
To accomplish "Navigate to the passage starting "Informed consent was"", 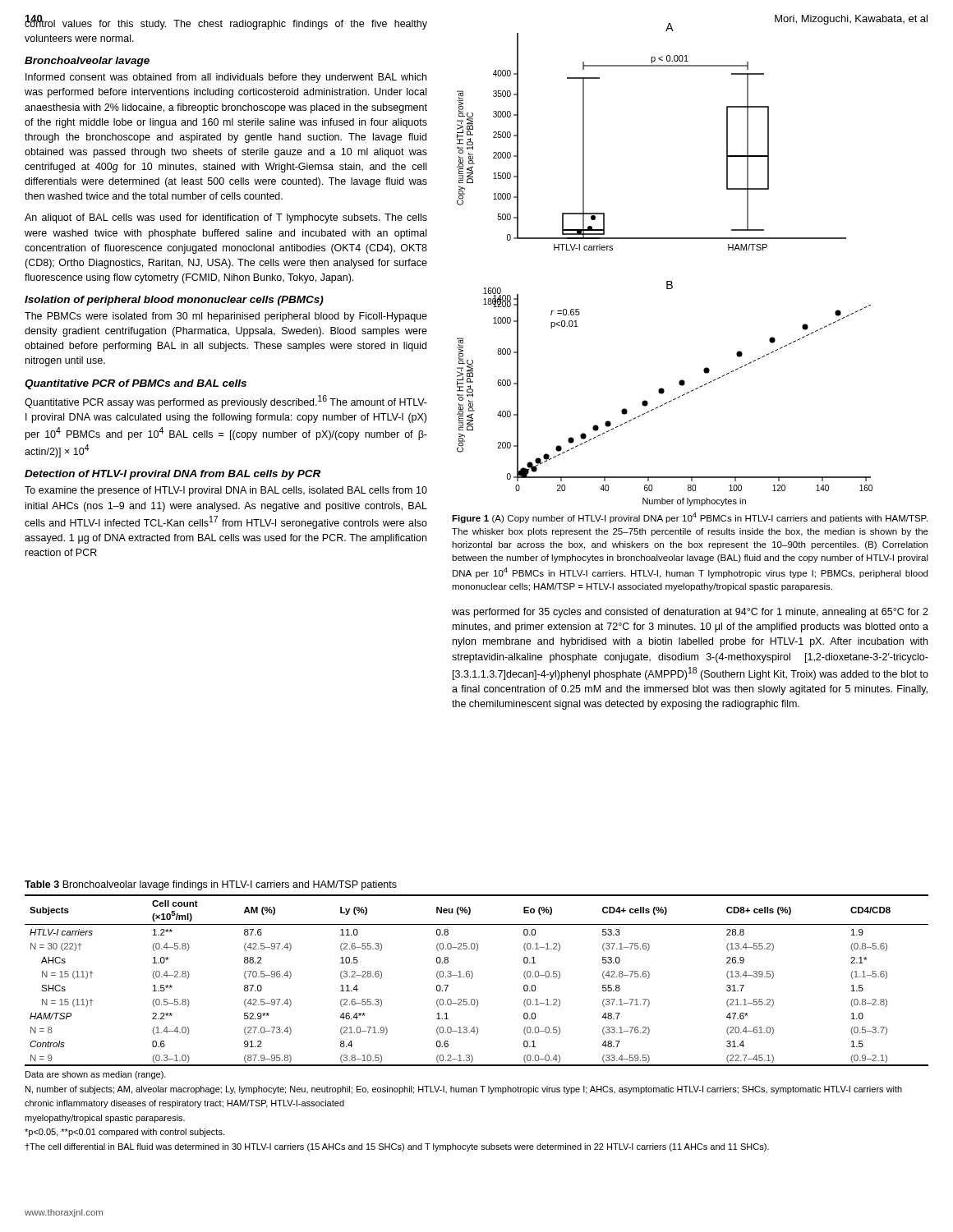I will click(226, 137).
